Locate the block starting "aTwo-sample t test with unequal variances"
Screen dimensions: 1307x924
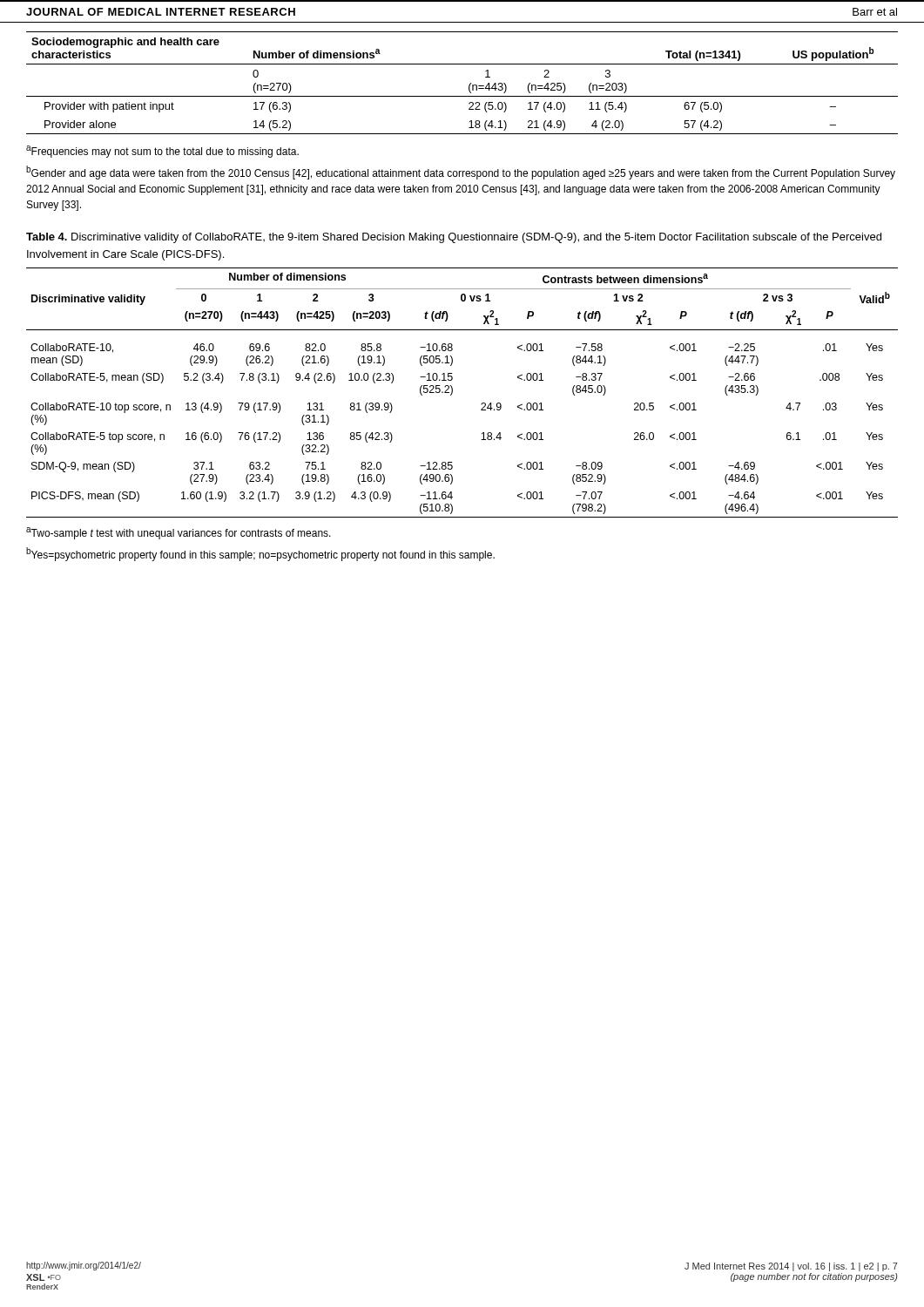179,532
